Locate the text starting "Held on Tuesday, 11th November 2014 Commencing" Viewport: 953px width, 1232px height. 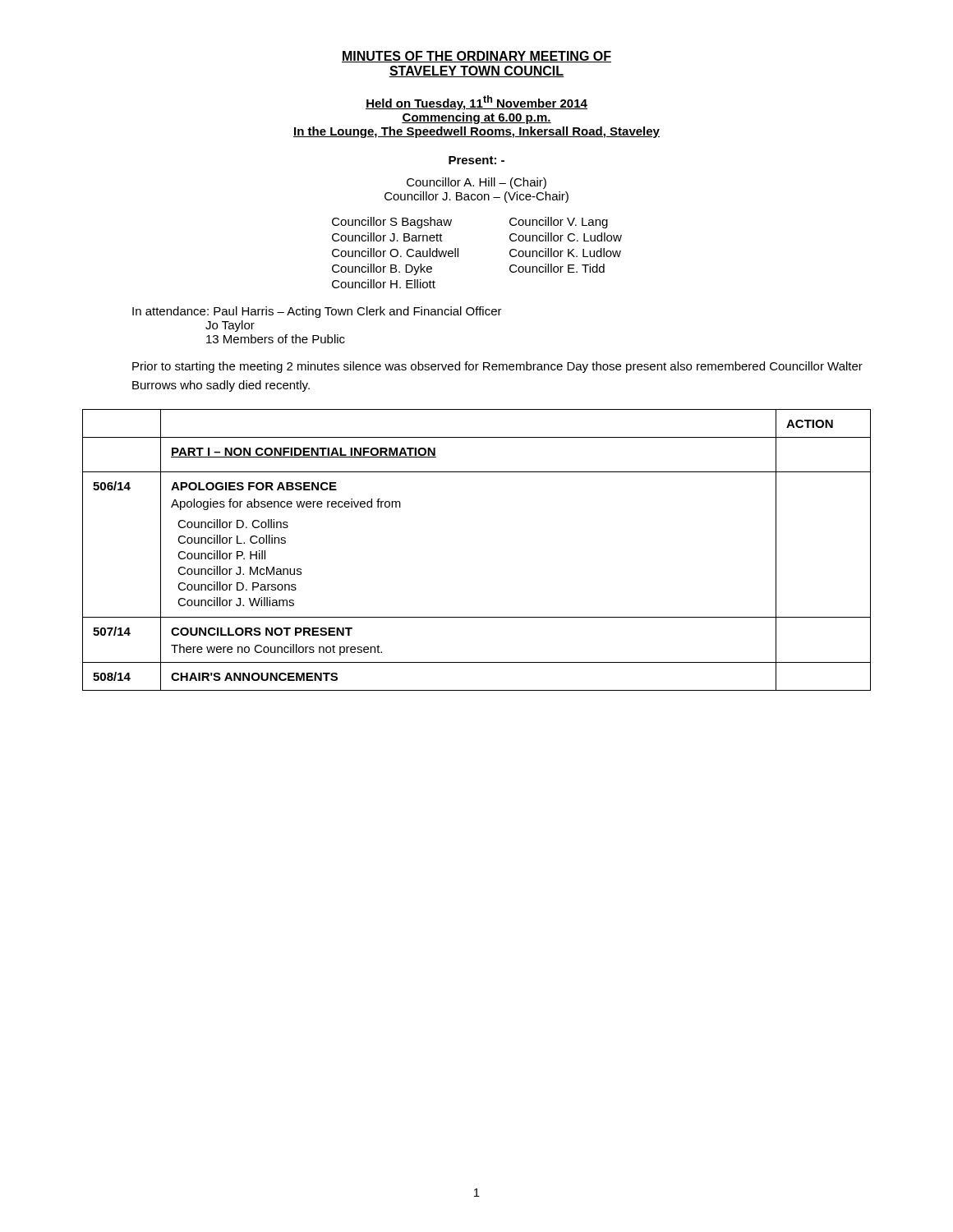pos(476,116)
